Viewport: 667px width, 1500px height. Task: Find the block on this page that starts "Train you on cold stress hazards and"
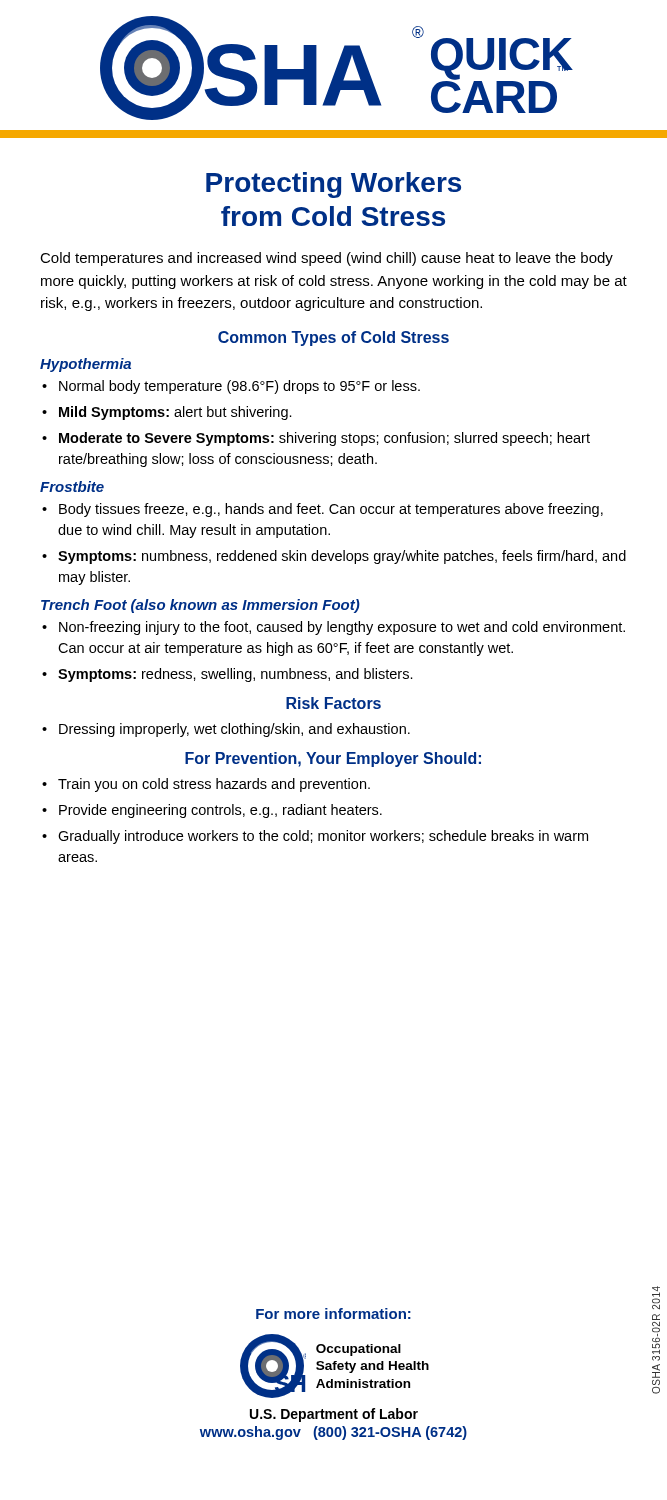pyautogui.click(x=215, y=784)
